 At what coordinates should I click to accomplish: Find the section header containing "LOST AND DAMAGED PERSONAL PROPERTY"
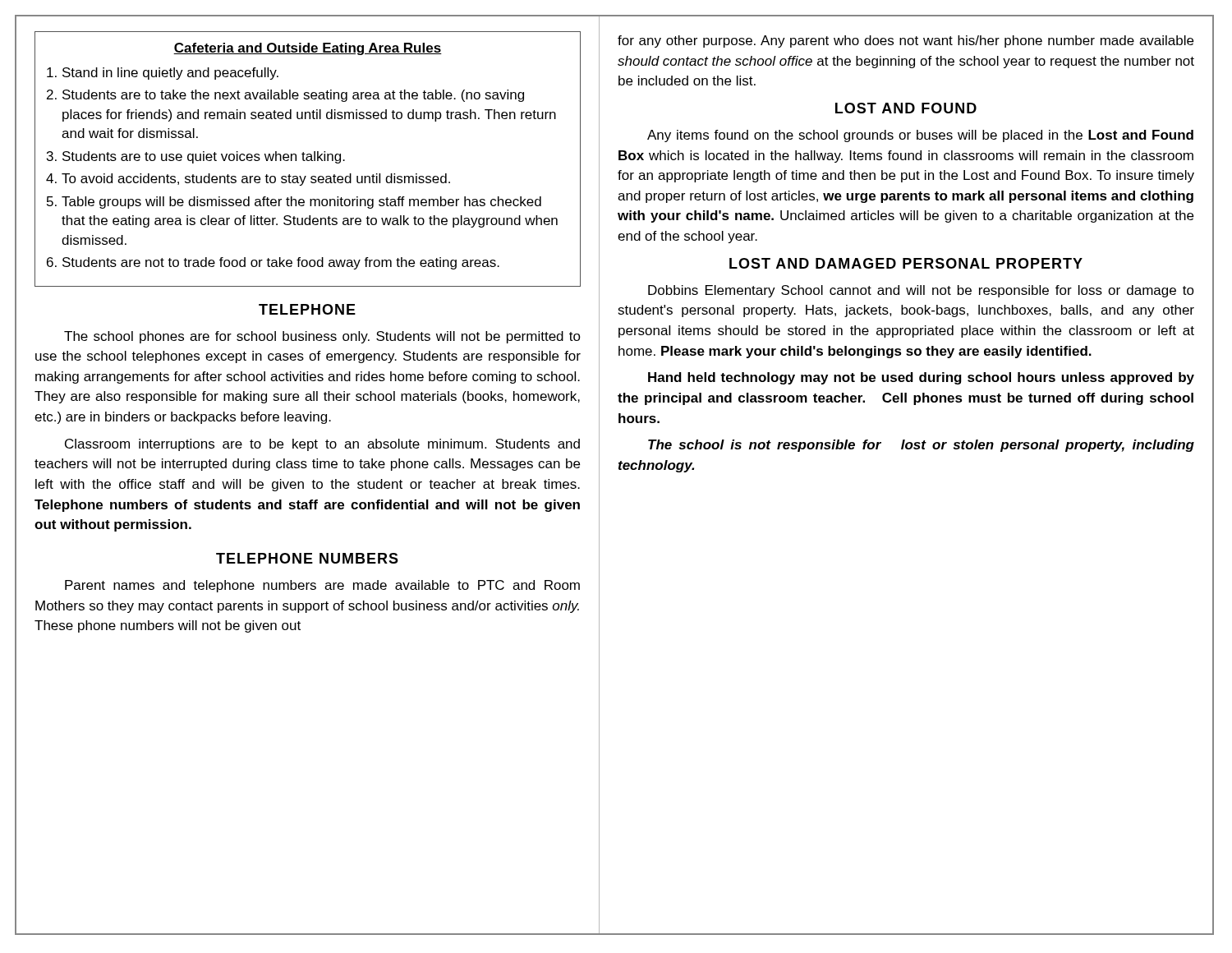[906, 264]
